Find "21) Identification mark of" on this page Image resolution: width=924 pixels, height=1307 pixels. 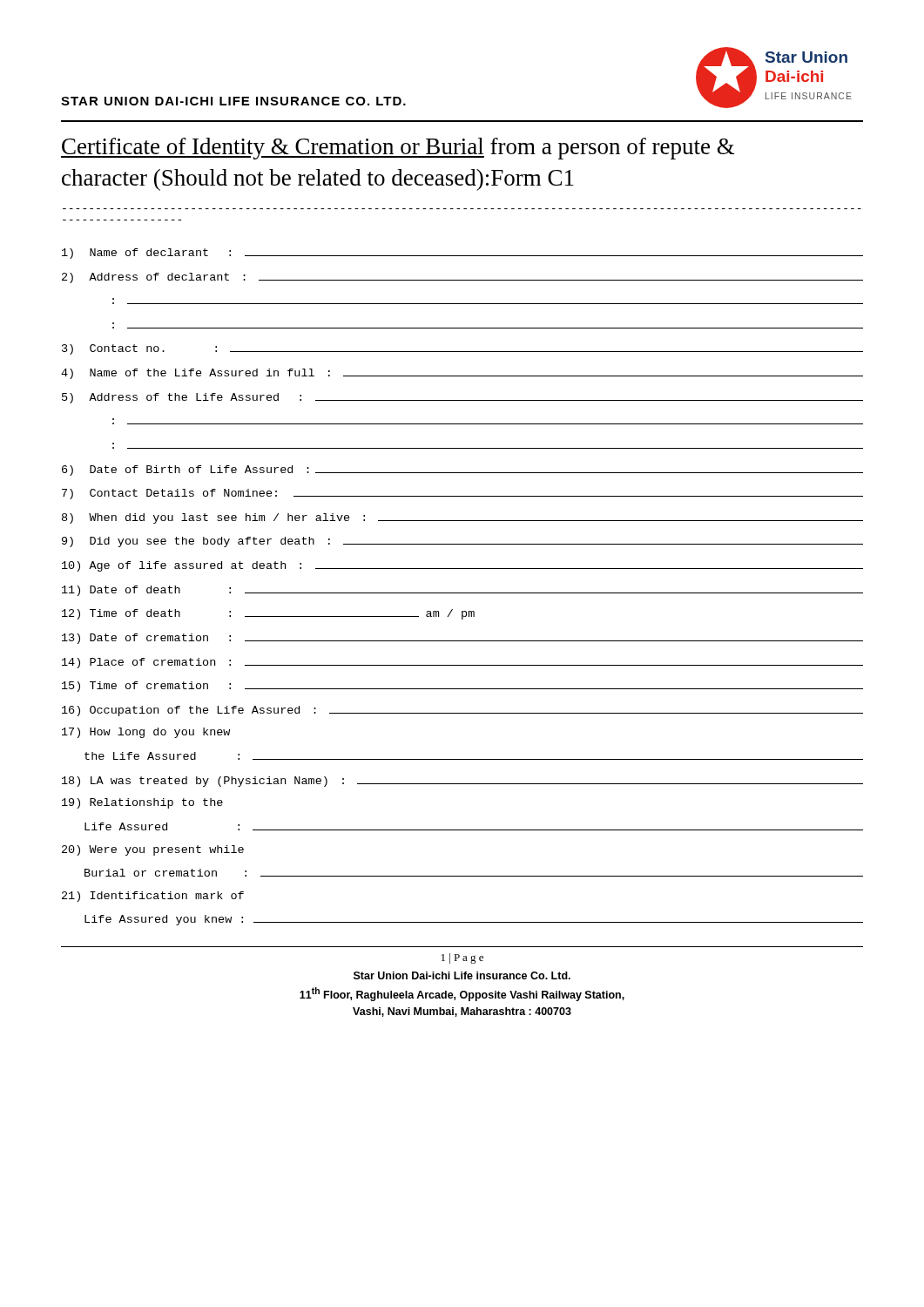[x=153, y=896]
